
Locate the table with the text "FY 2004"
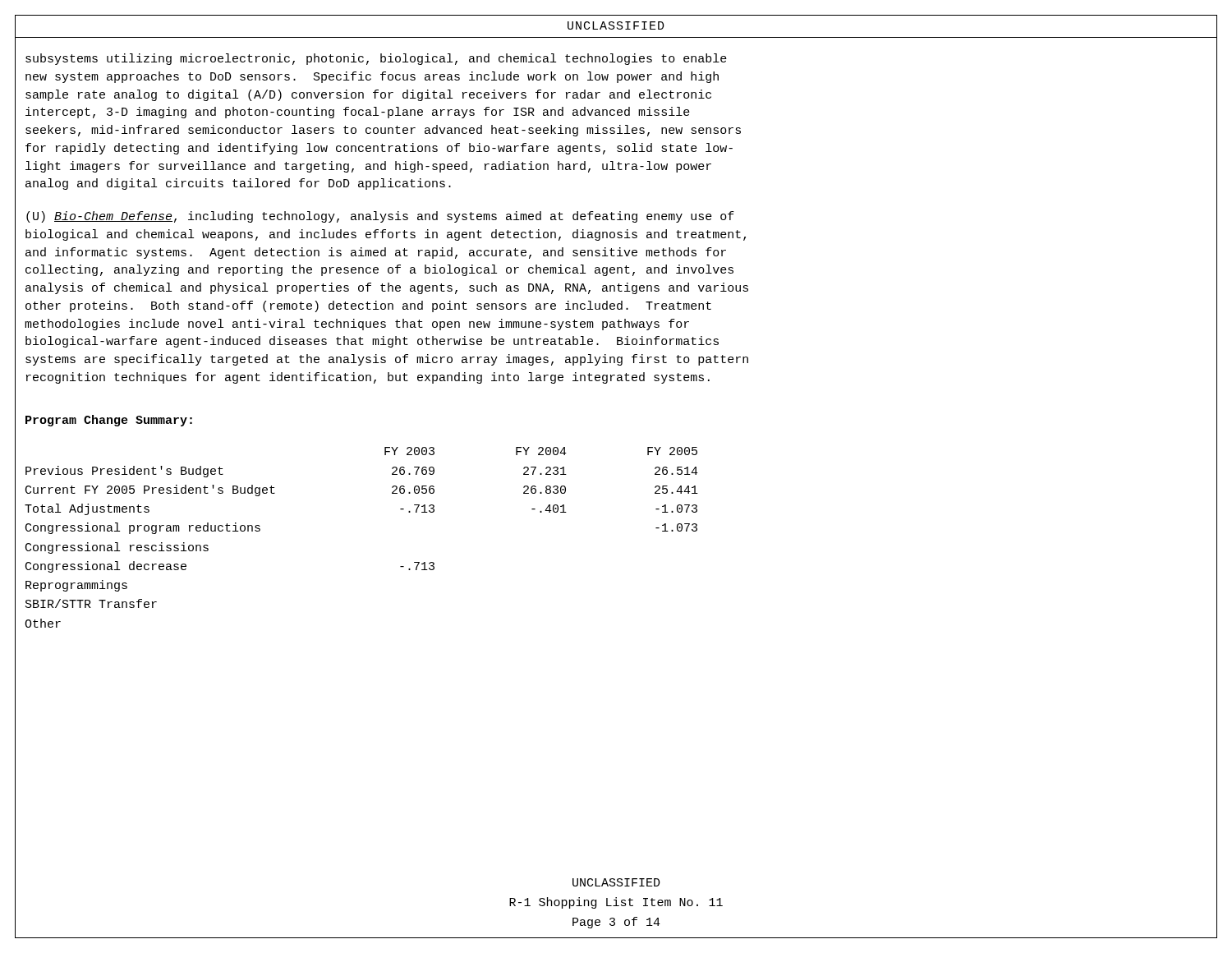pyautogui.click(x=616, y=539)
